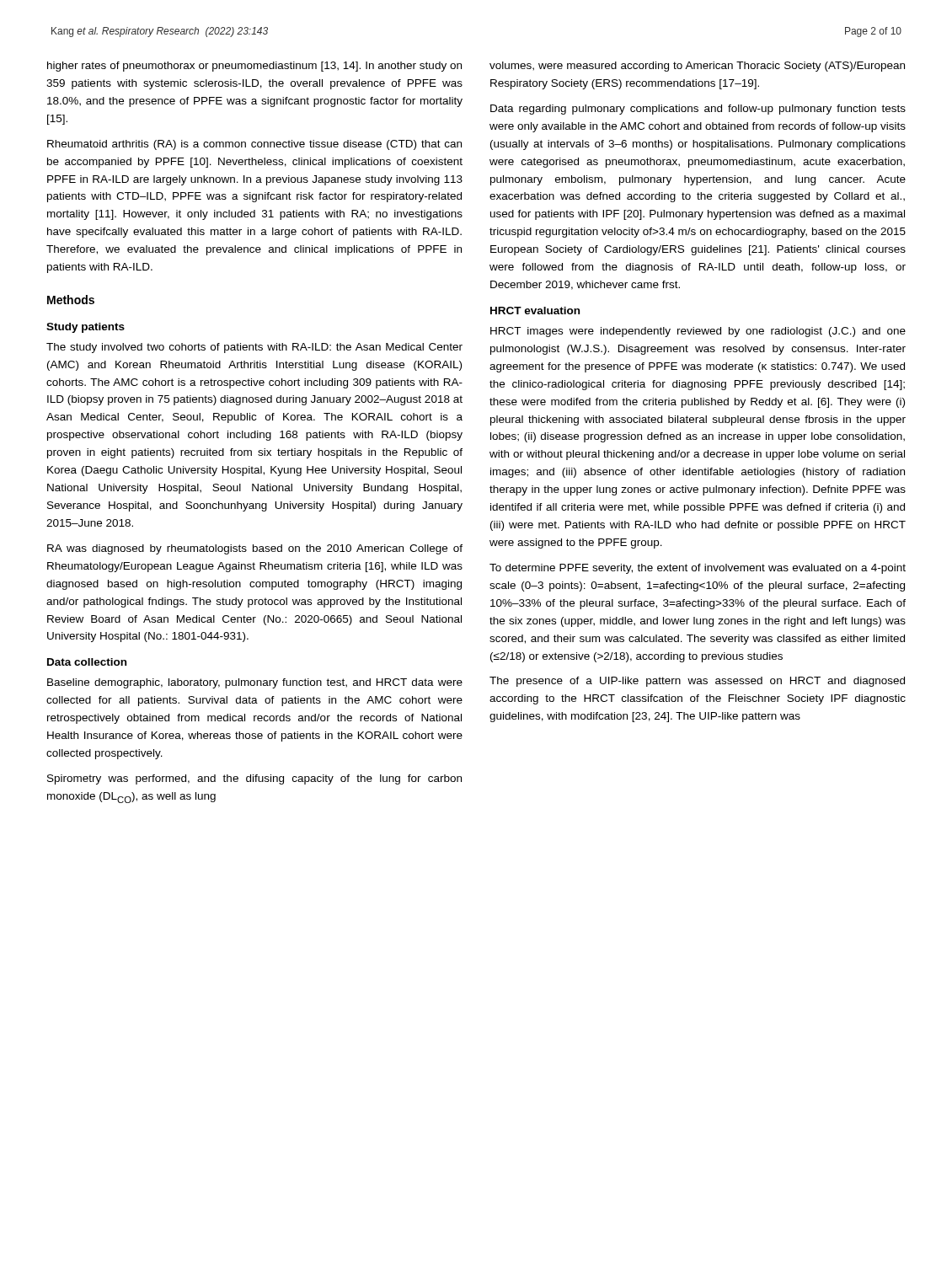Select the text block starting "Data collection"

coord(87,662)
